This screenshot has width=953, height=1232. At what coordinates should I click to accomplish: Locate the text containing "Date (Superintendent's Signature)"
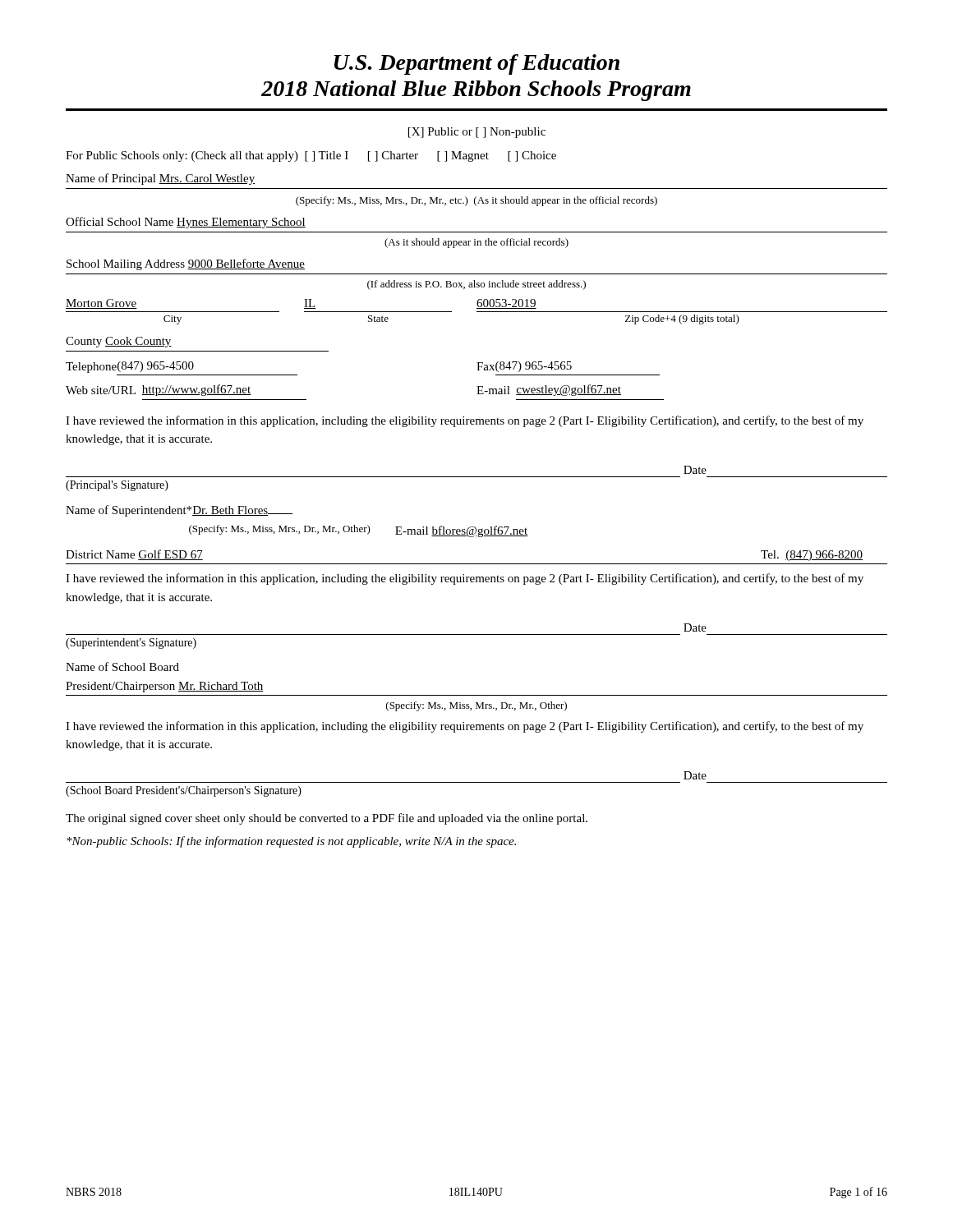pos(476,635)
